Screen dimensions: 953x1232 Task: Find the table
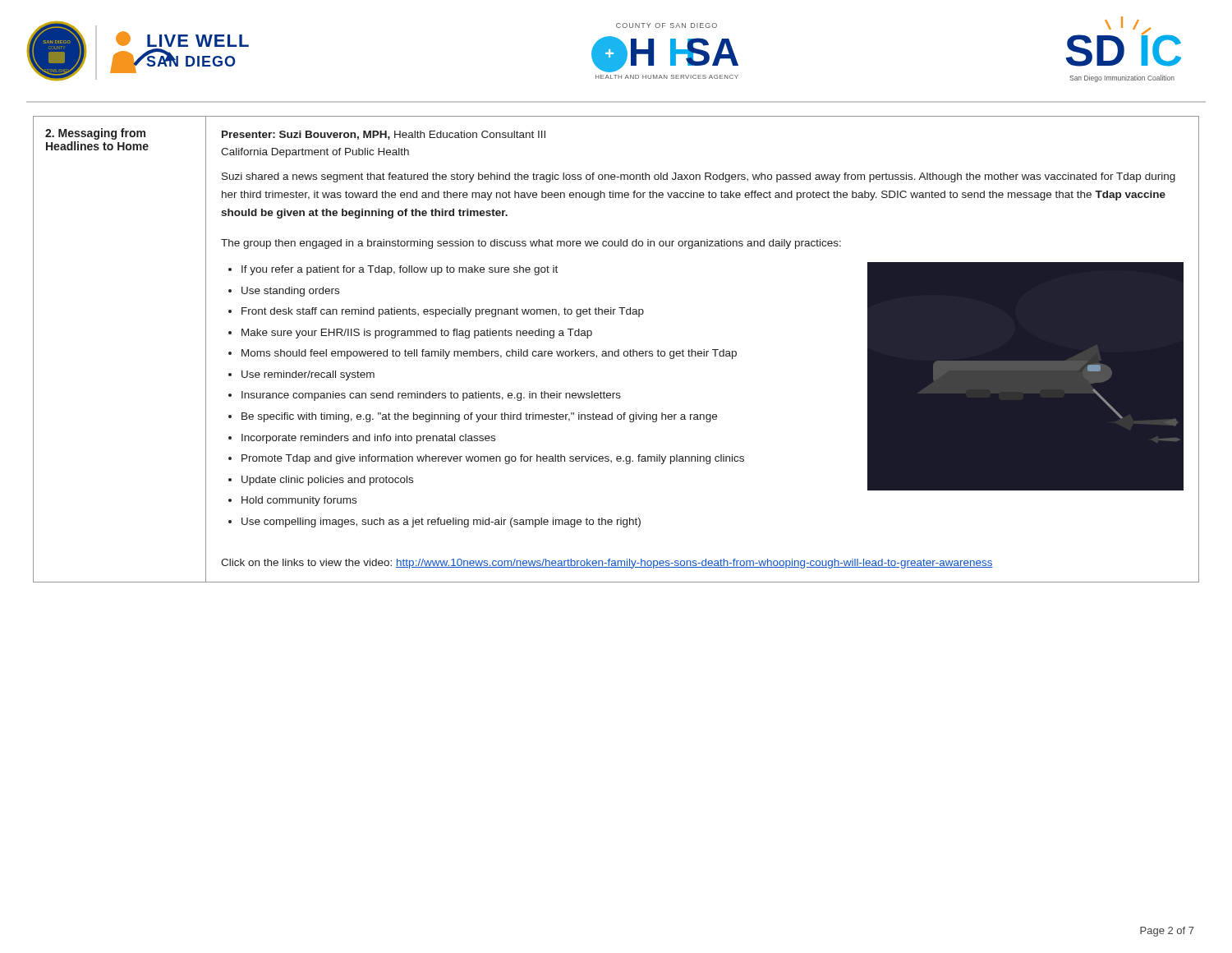(616, 349)
